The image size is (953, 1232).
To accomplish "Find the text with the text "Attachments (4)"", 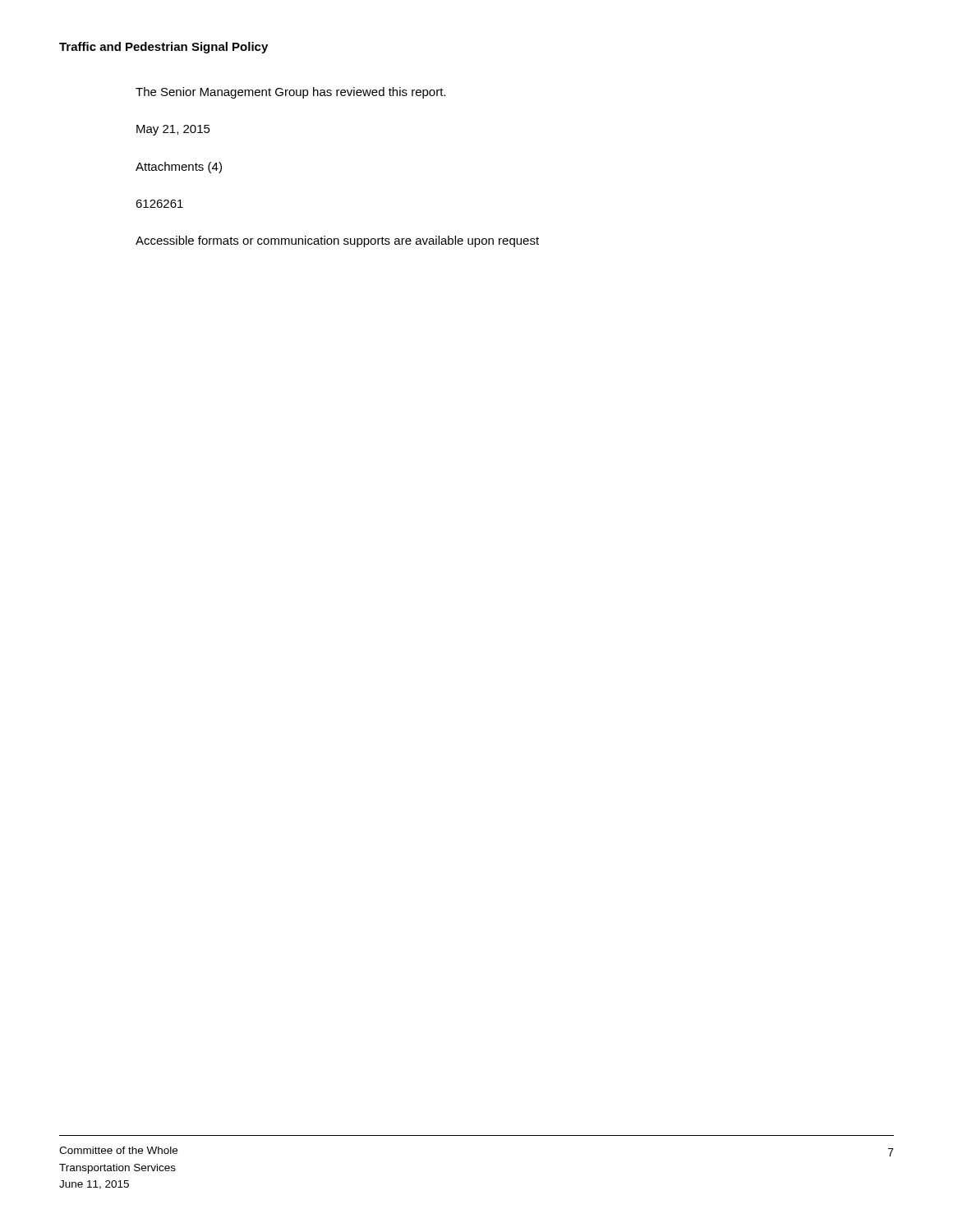I will tap(179, 166).
